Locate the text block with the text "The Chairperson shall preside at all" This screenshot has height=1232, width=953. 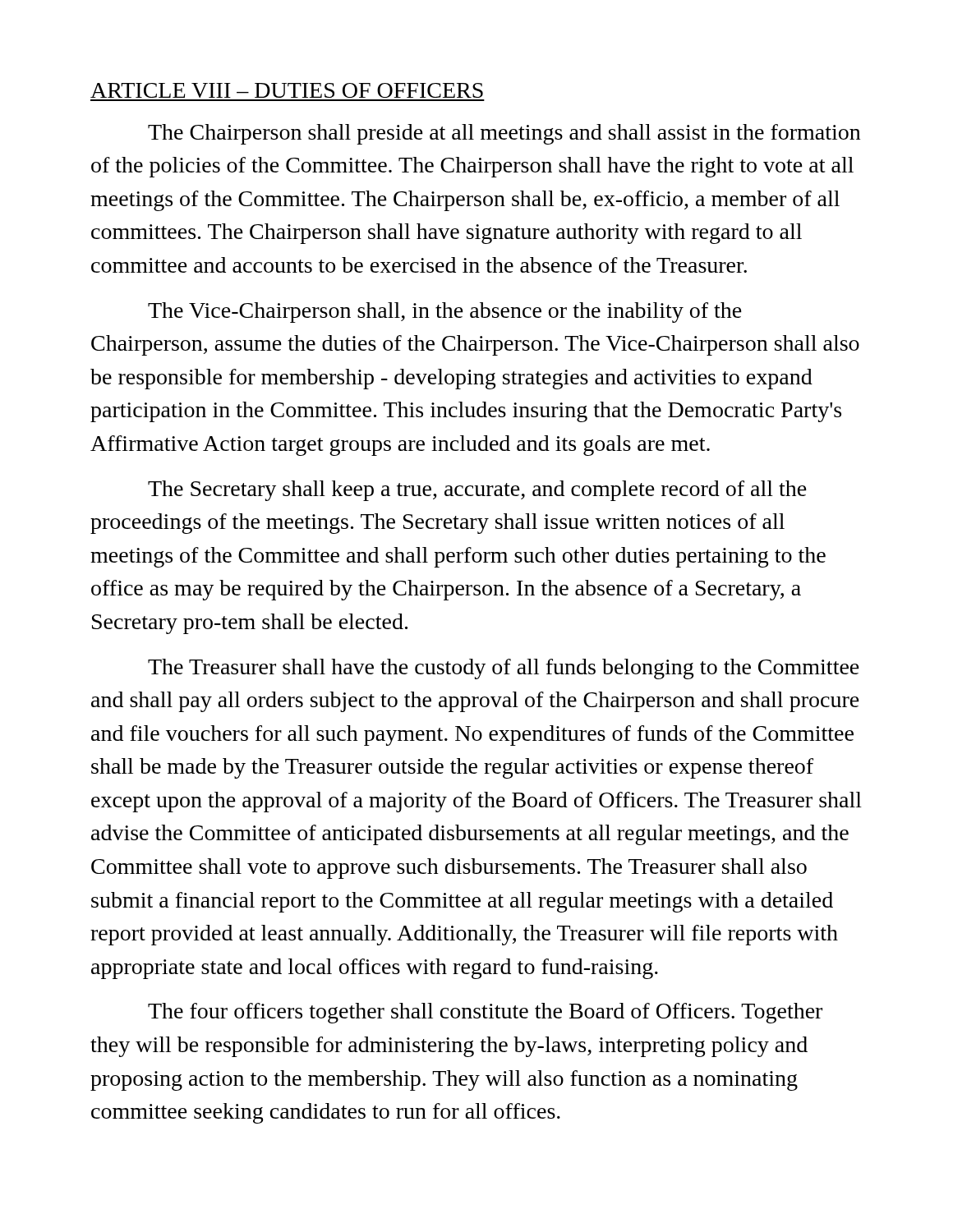coord(476,199)
